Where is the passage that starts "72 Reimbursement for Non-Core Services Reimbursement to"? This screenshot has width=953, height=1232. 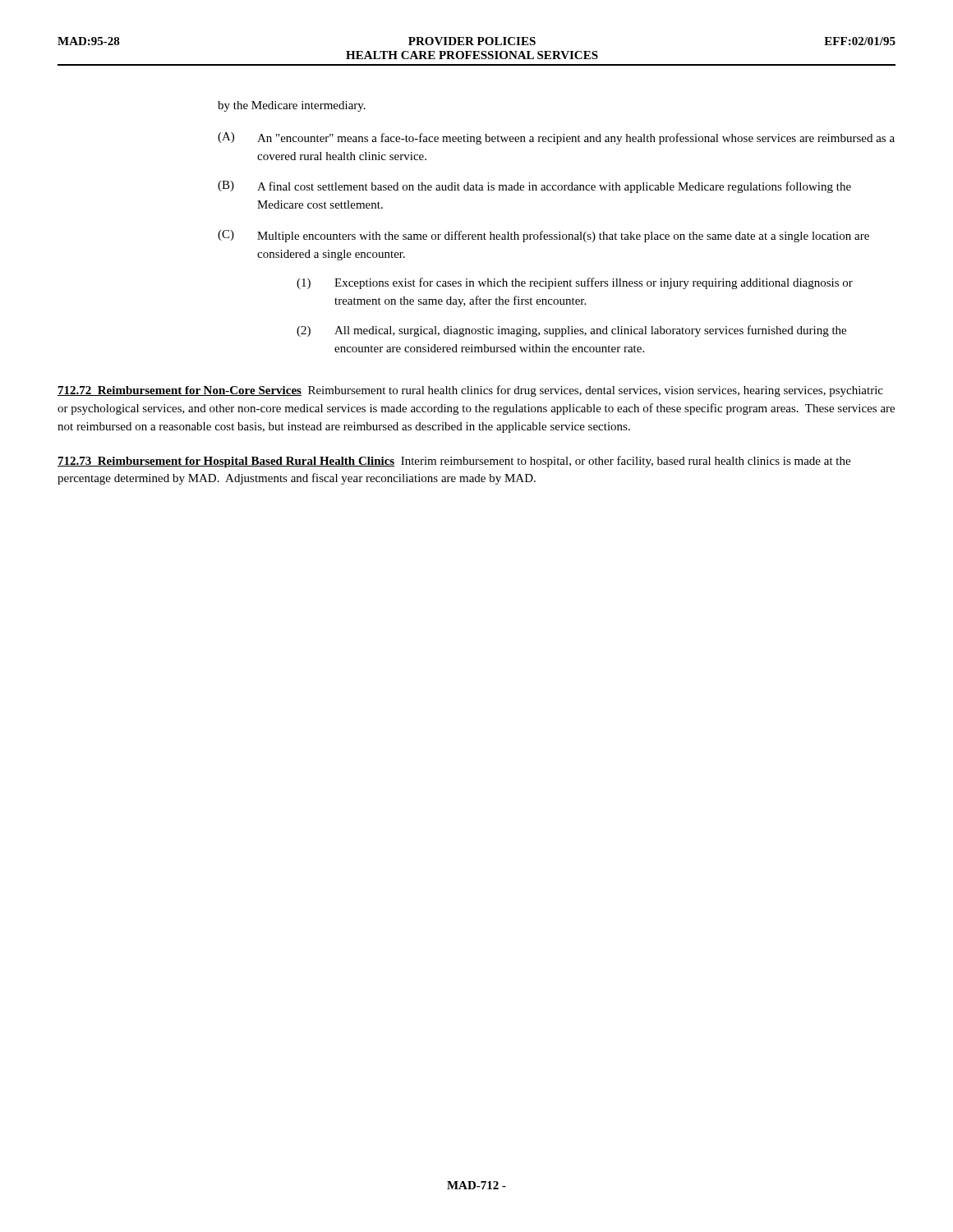[476, 409]
